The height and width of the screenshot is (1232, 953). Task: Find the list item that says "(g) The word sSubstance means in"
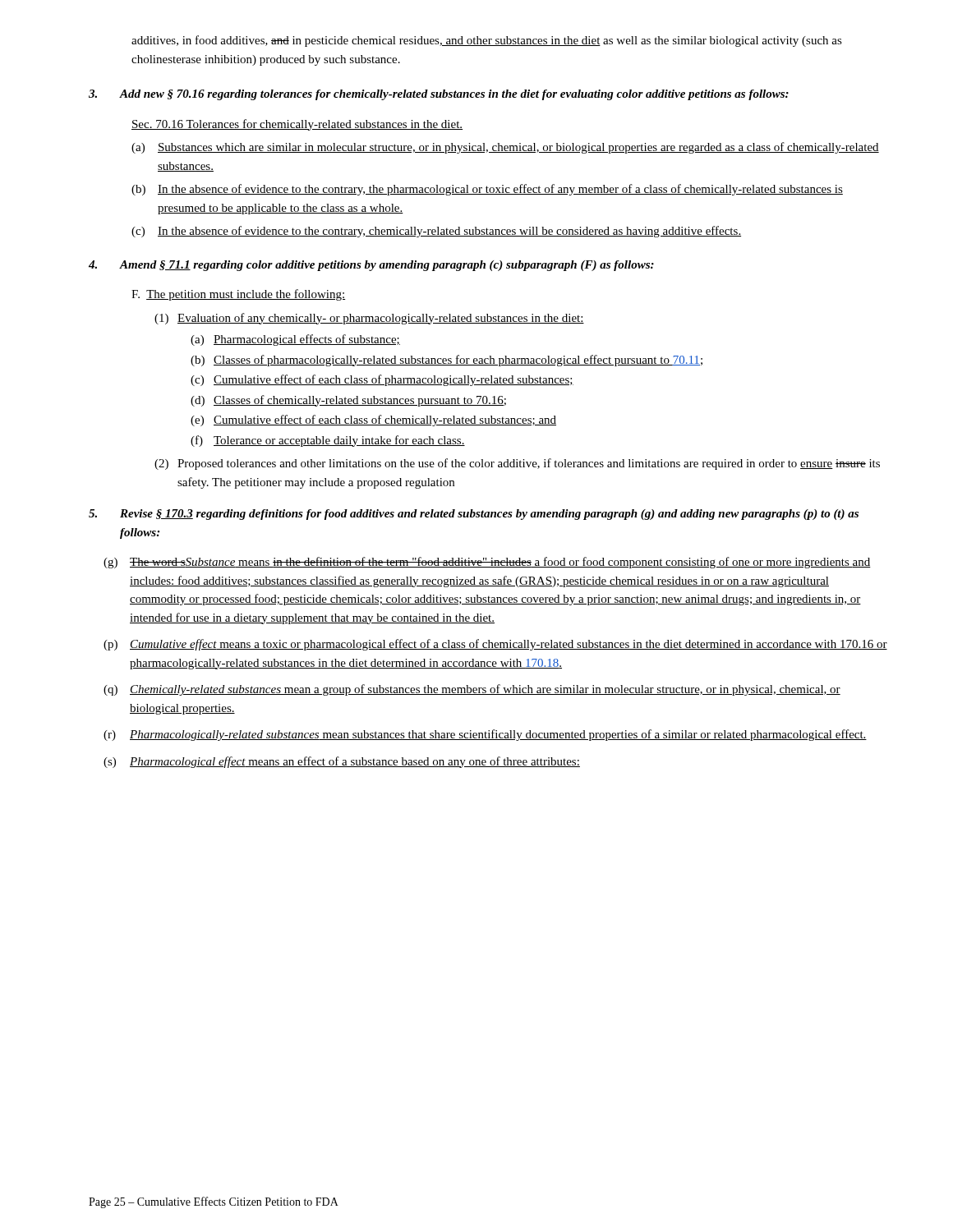pos(495,590)
